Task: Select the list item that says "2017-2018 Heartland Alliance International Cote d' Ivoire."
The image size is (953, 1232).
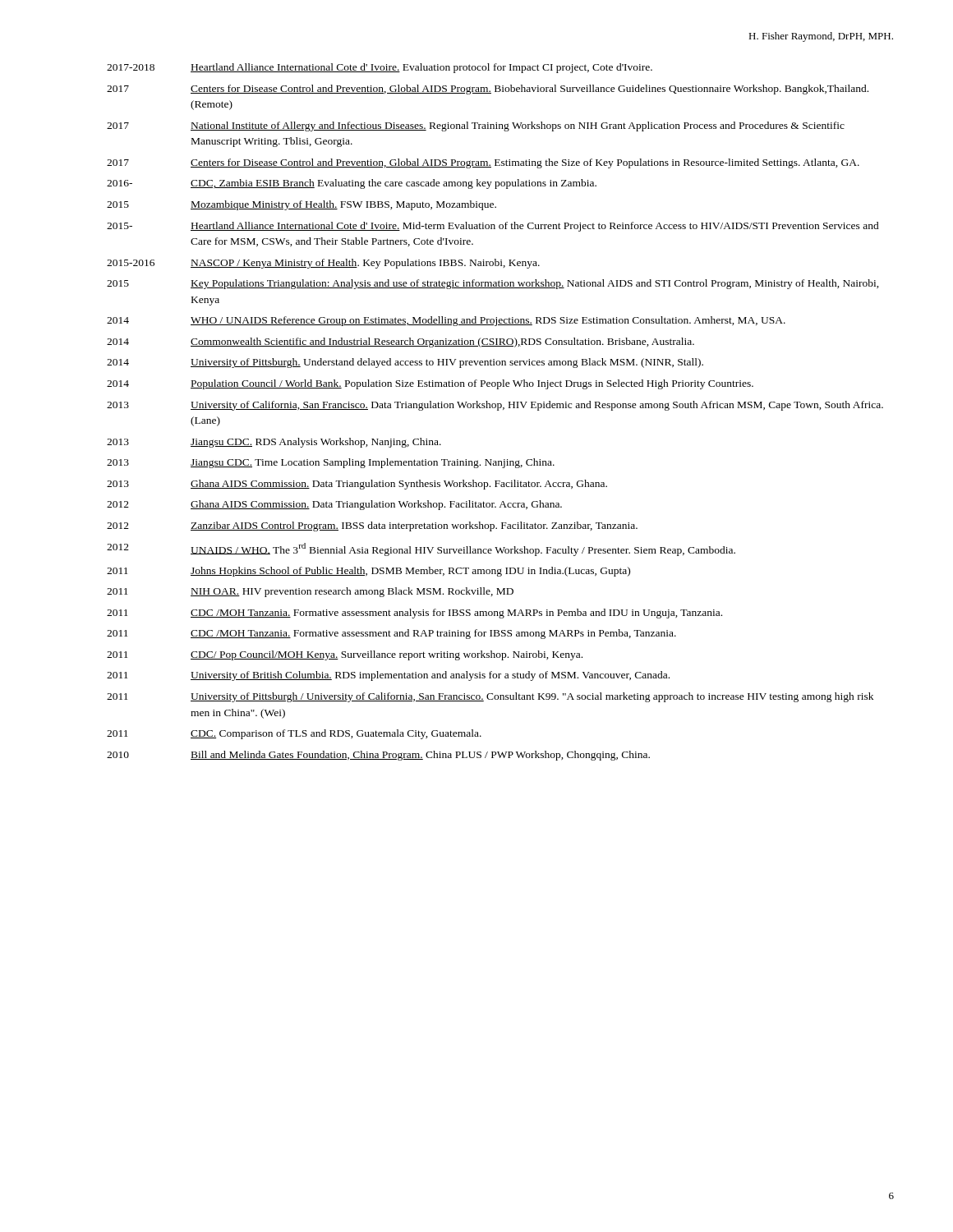Action: point(500,67)
